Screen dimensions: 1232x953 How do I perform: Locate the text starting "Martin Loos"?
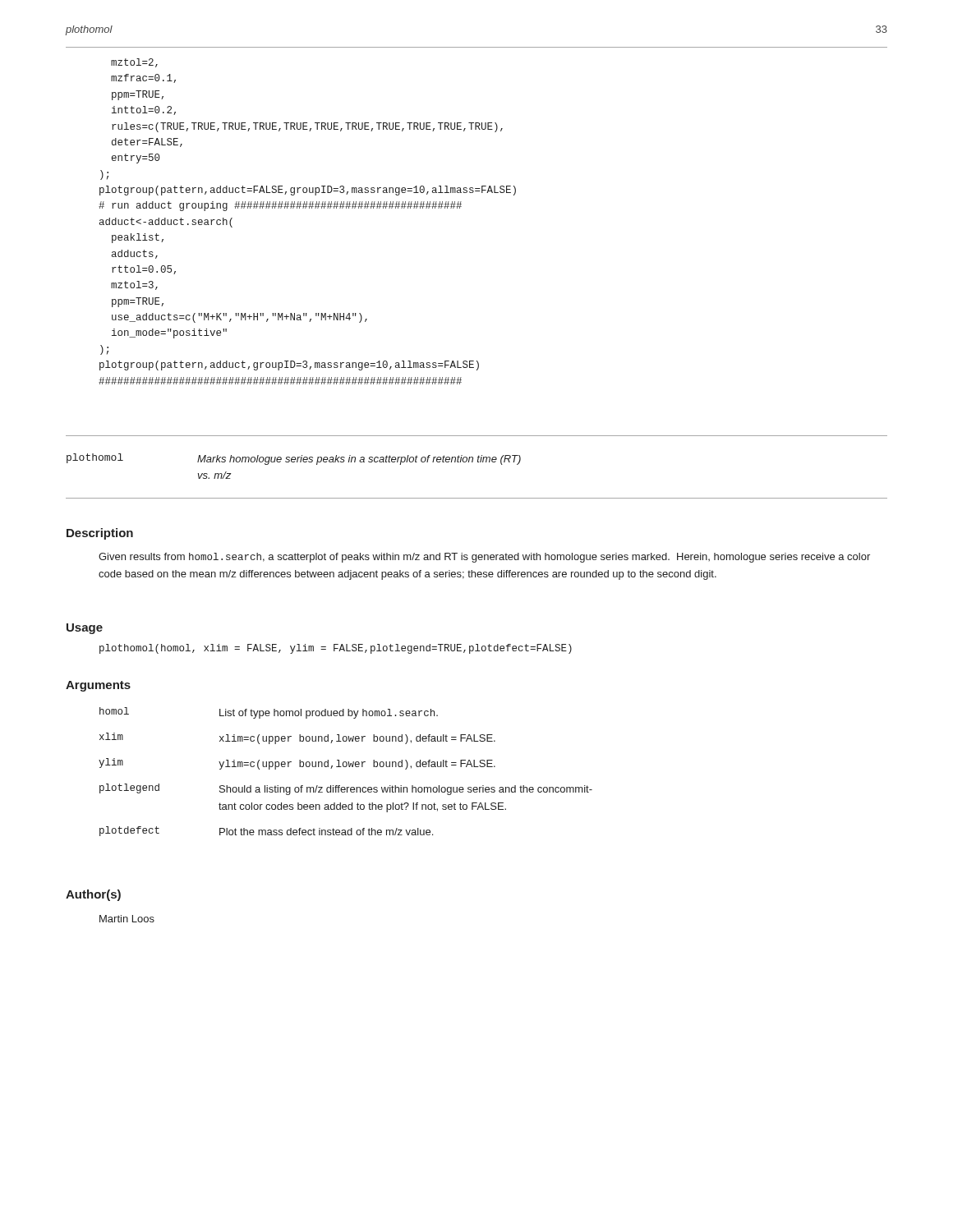(126, 919)
